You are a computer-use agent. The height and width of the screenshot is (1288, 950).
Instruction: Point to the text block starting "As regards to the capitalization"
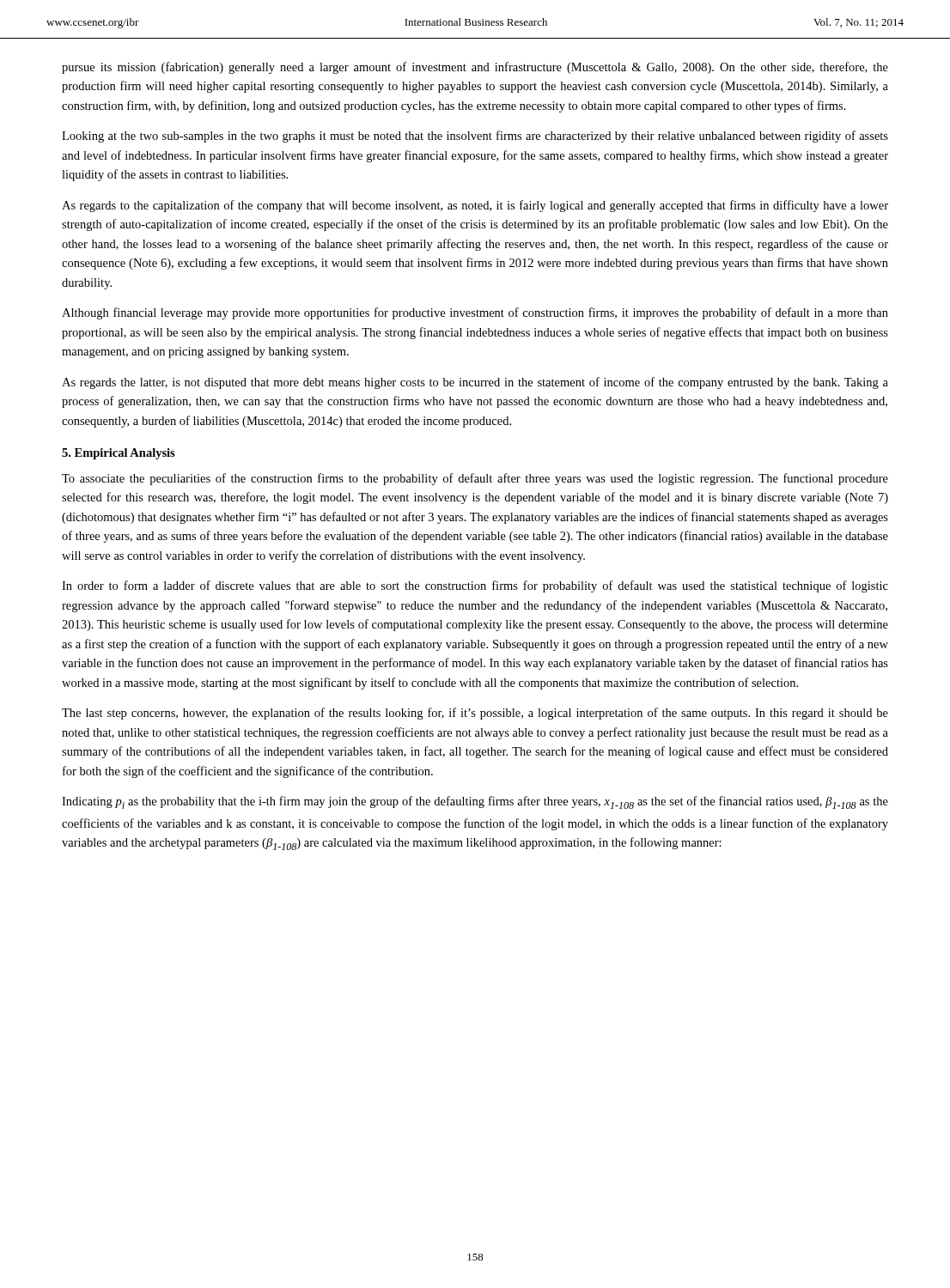point(475,244)
